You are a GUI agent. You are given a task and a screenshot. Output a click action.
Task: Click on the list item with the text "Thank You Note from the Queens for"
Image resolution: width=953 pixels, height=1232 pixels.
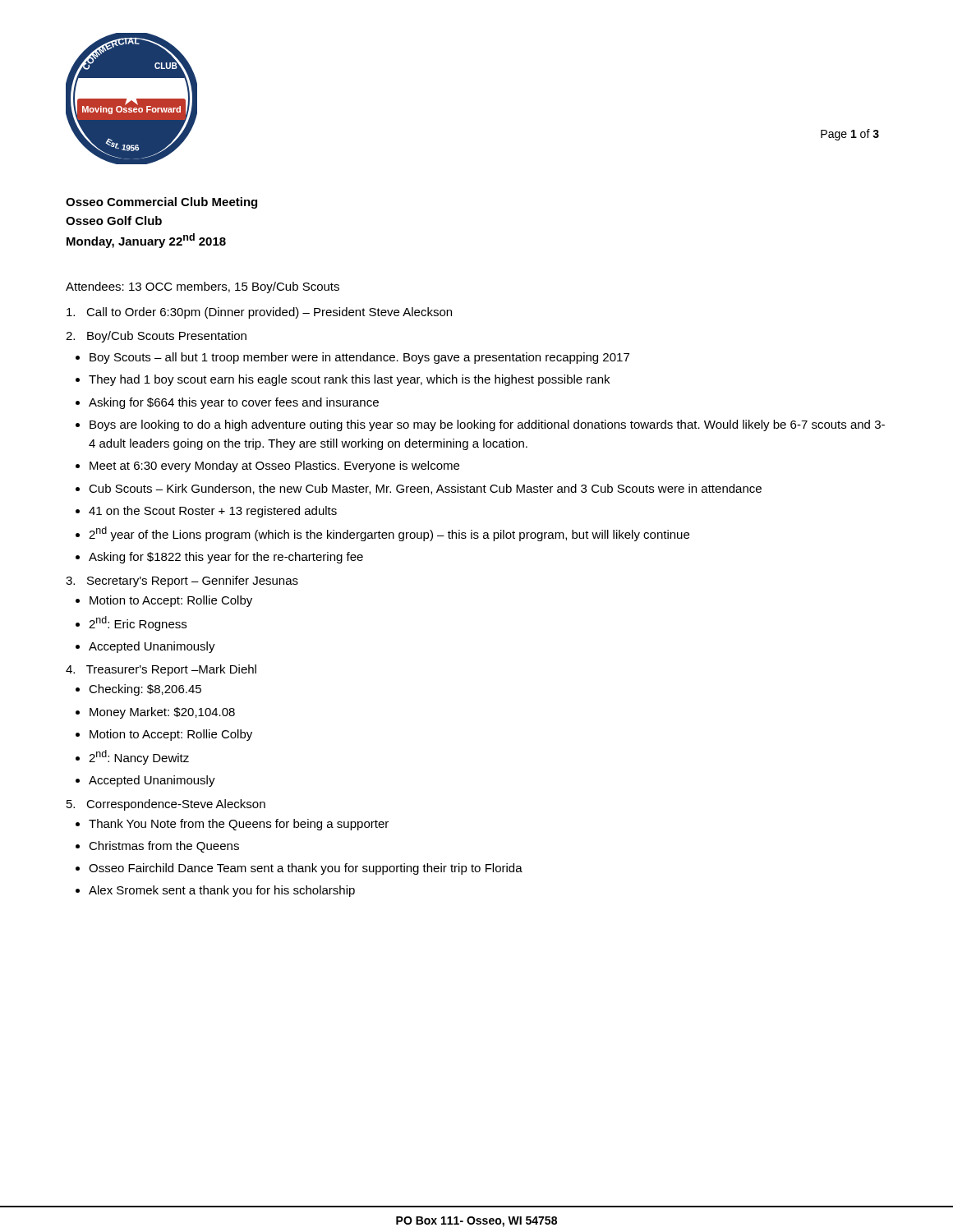click(x=239, y=823)
